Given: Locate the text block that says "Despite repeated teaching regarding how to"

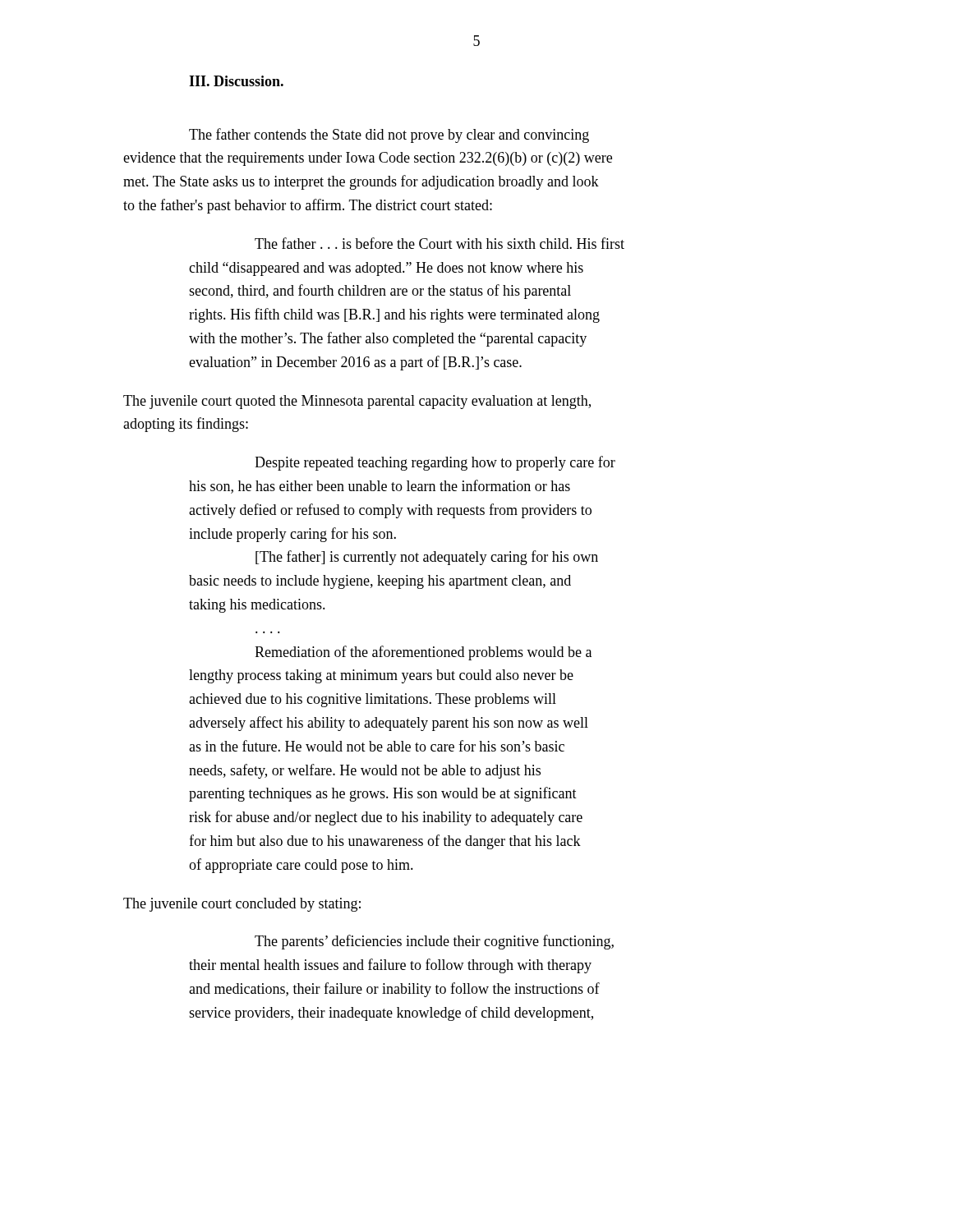Looking at the screenshot, I should [x=476, y=664].
